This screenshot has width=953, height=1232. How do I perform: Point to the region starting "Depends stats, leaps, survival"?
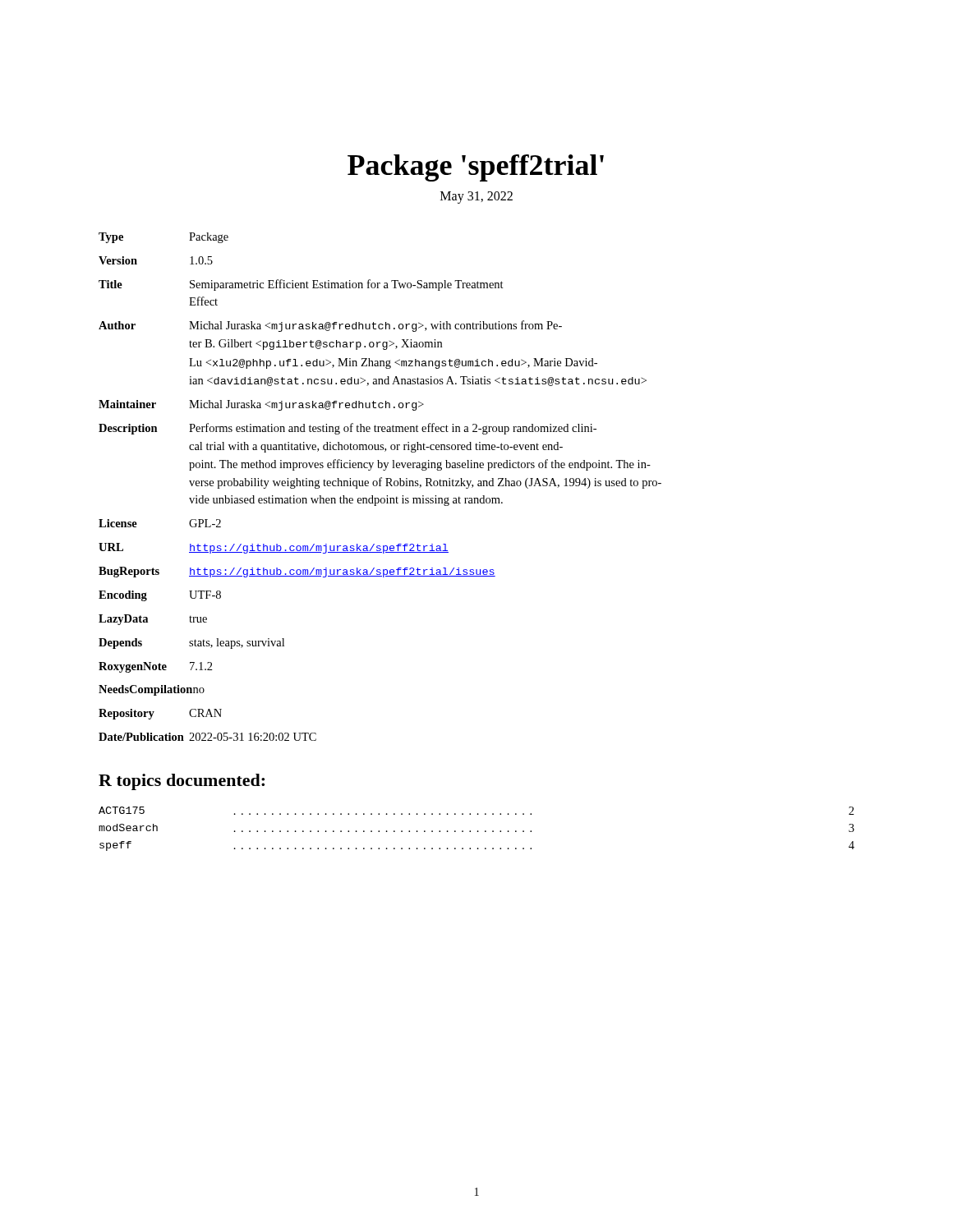coord(191,644)
